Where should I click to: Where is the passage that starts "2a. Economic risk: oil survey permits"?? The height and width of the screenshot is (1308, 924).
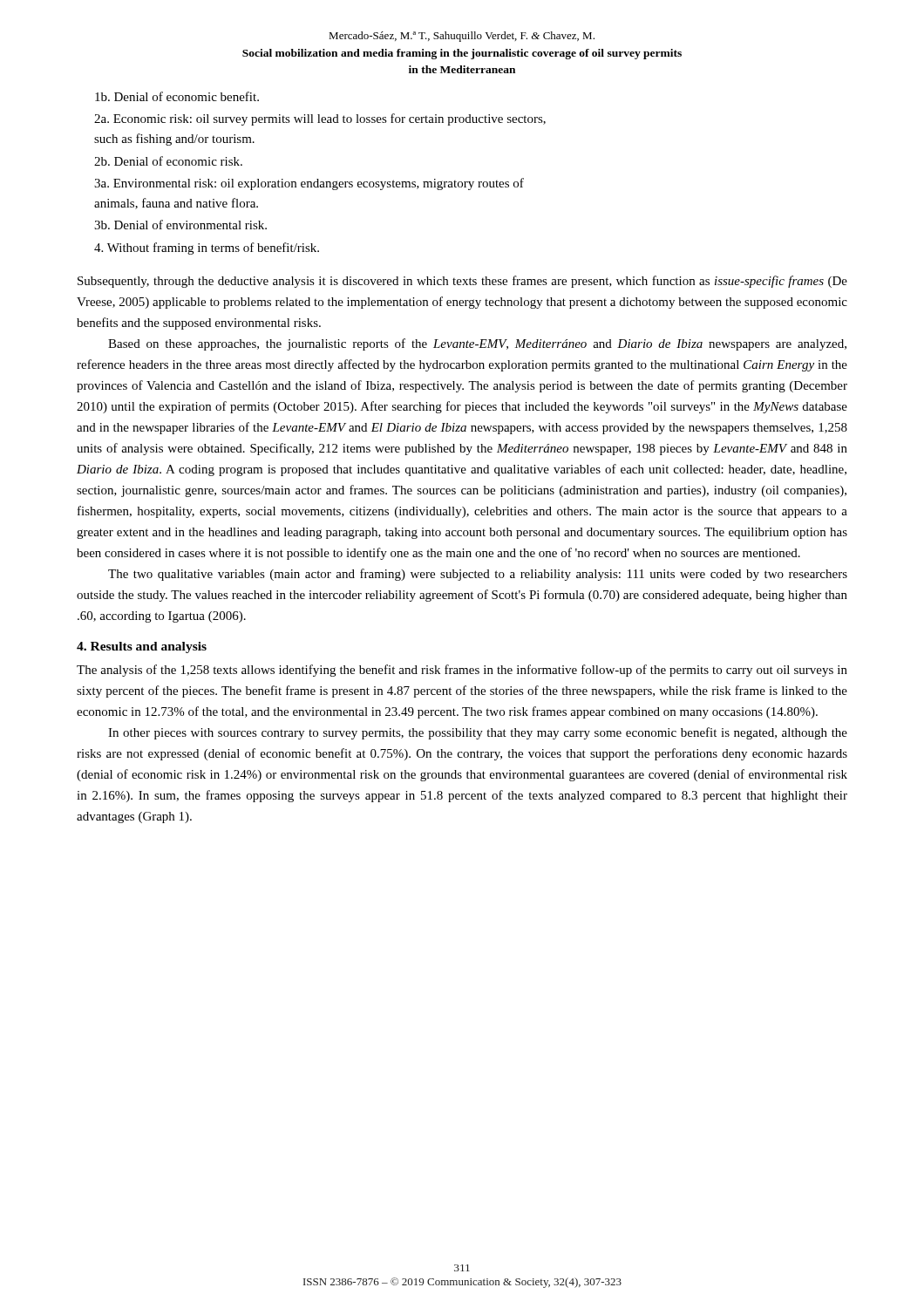pyautogui.click(x=320, y=129)
